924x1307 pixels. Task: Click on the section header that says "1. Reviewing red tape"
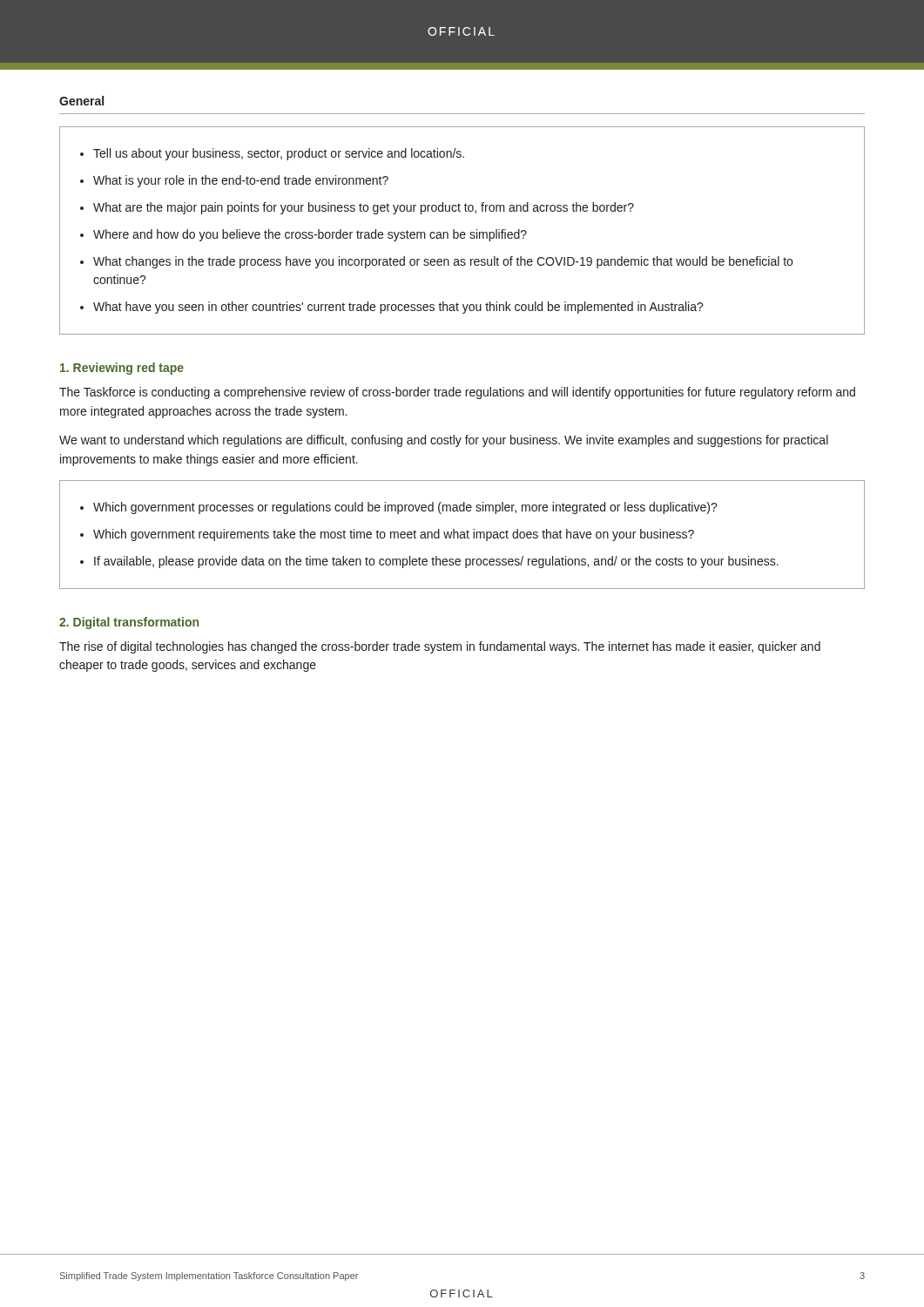click(122, 368)
